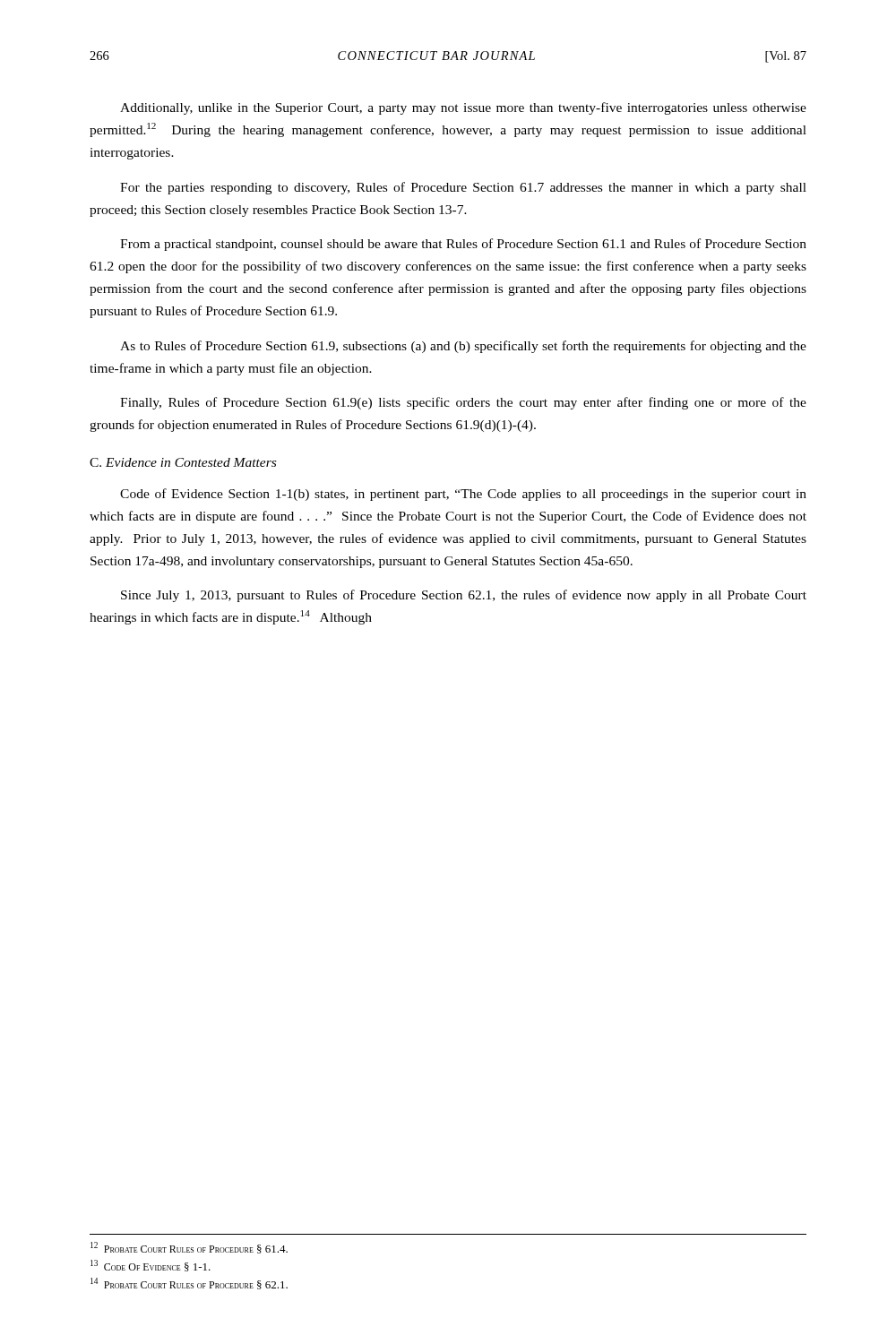This screenshot has height=1344, width=896.
Task: Find the block on this page that starts "From a practical standpoint, counsel should be"
Action: [448, 277]
